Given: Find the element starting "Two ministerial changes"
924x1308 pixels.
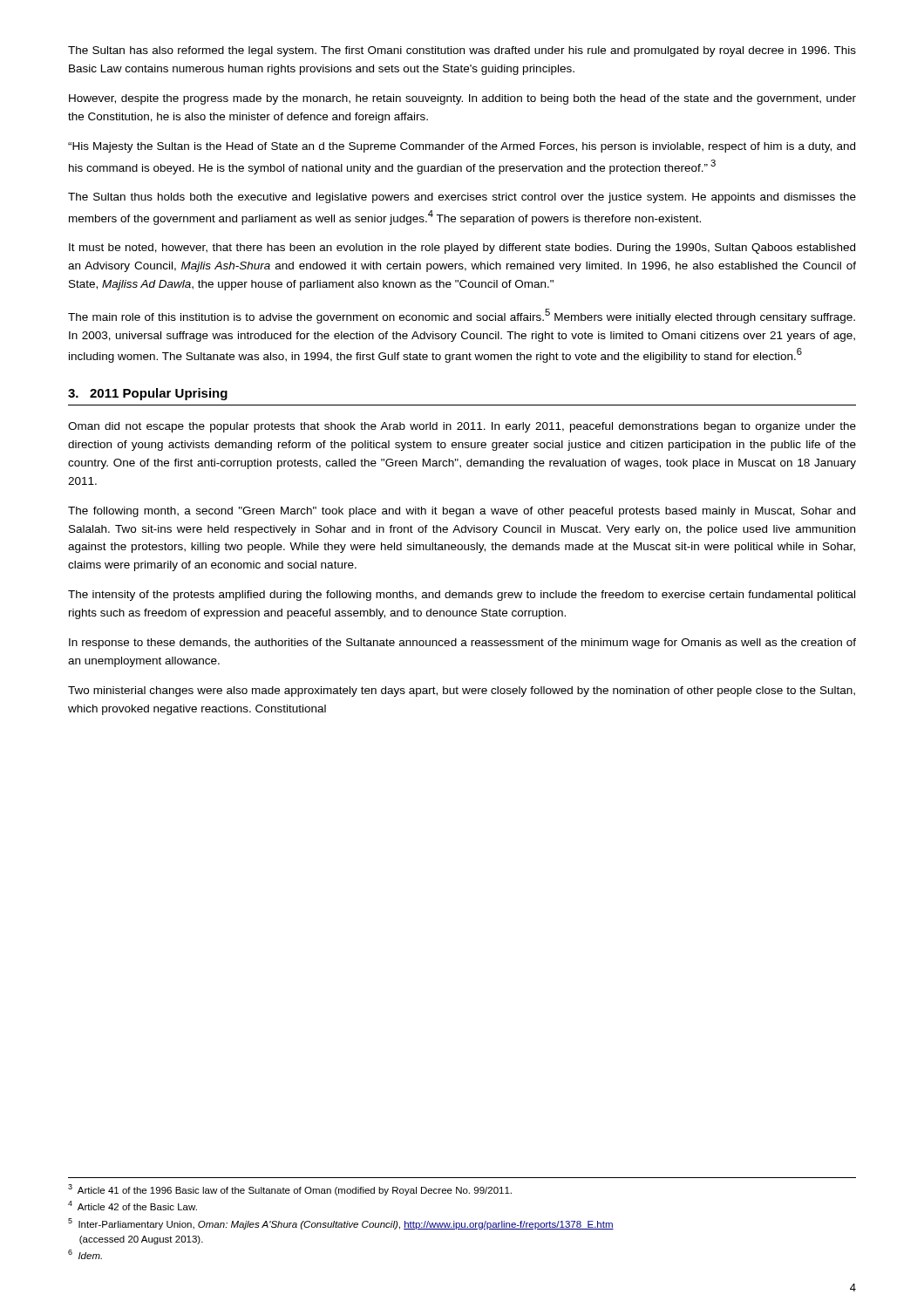Looking at the screenshot, I should [462, 700].
